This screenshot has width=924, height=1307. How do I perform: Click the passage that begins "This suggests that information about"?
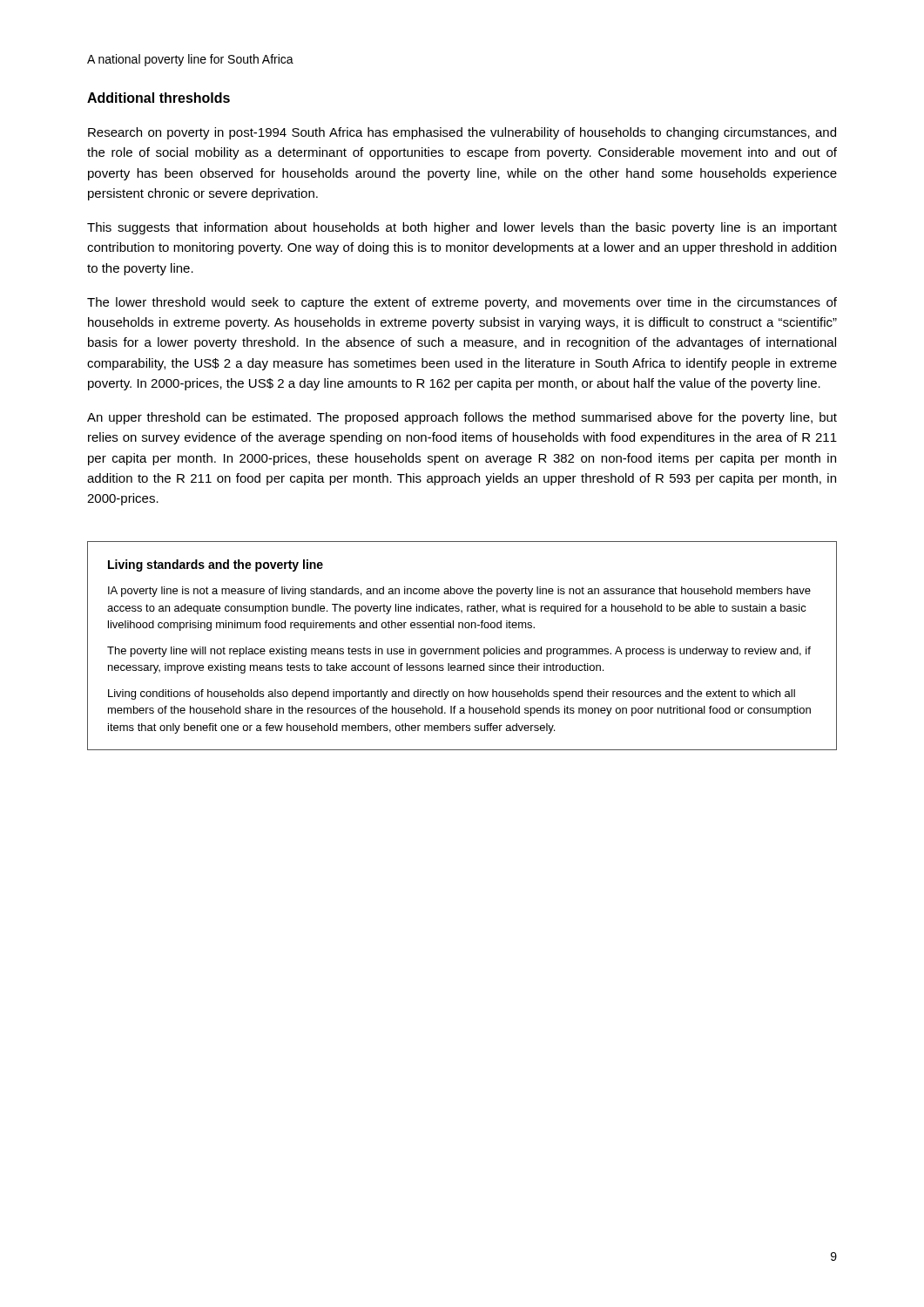tap(462, 247)
